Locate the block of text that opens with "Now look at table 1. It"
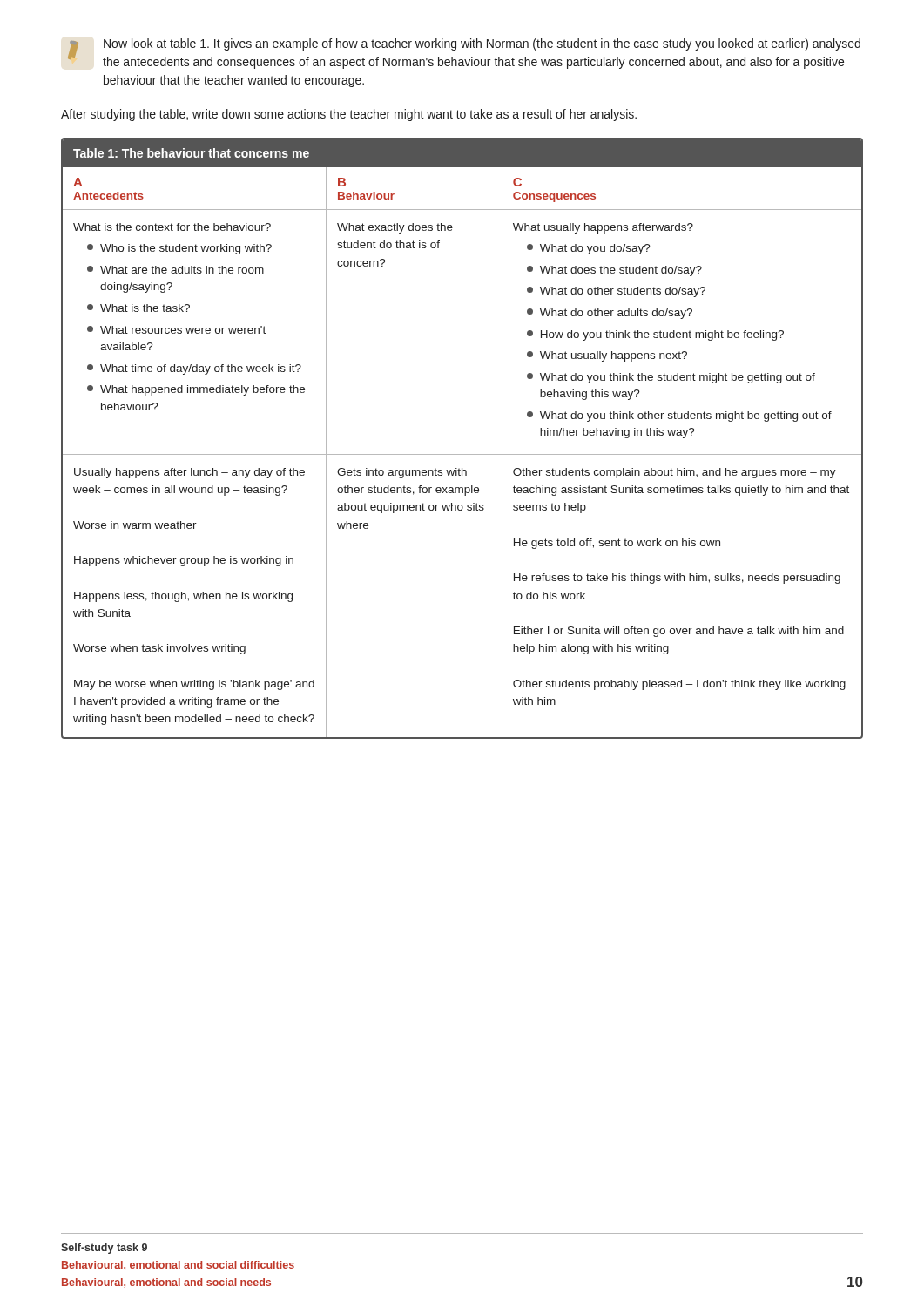Image resolution: width=924 pixels, height=1307 pixels. point(462,62)
